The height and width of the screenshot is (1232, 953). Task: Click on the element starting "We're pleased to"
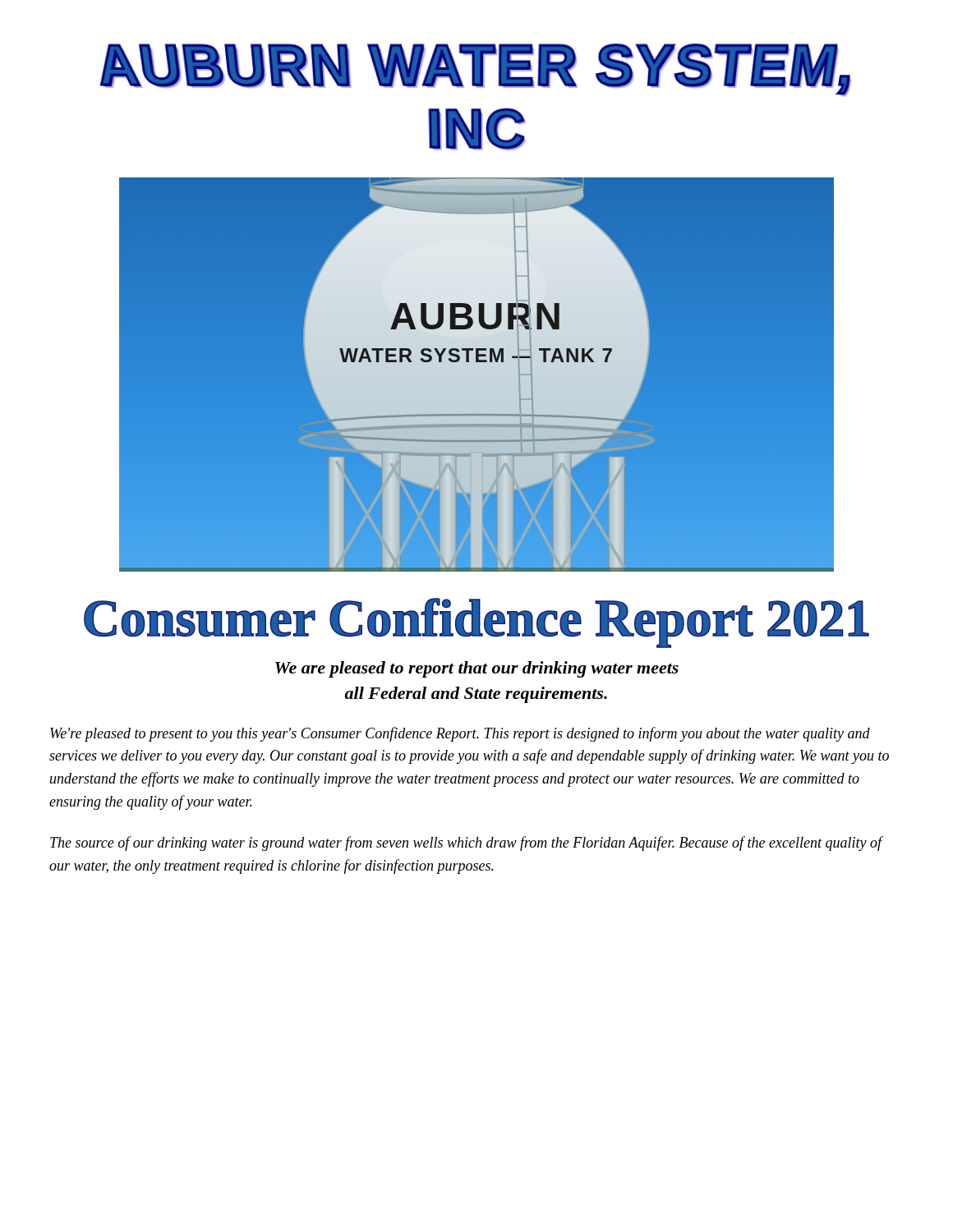[469, 767]
